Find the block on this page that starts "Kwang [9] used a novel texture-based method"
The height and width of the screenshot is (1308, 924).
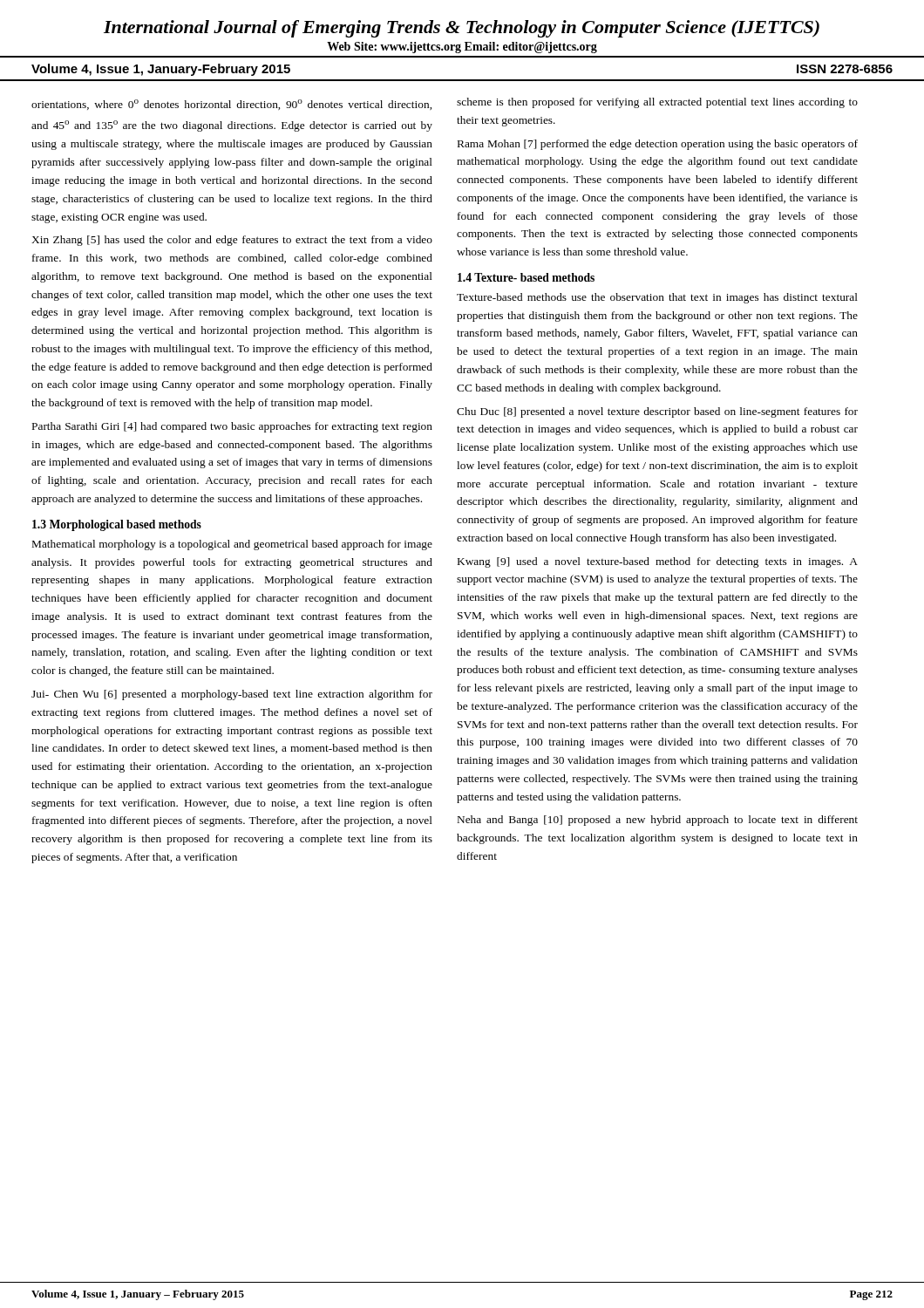(x=657, y=679)
